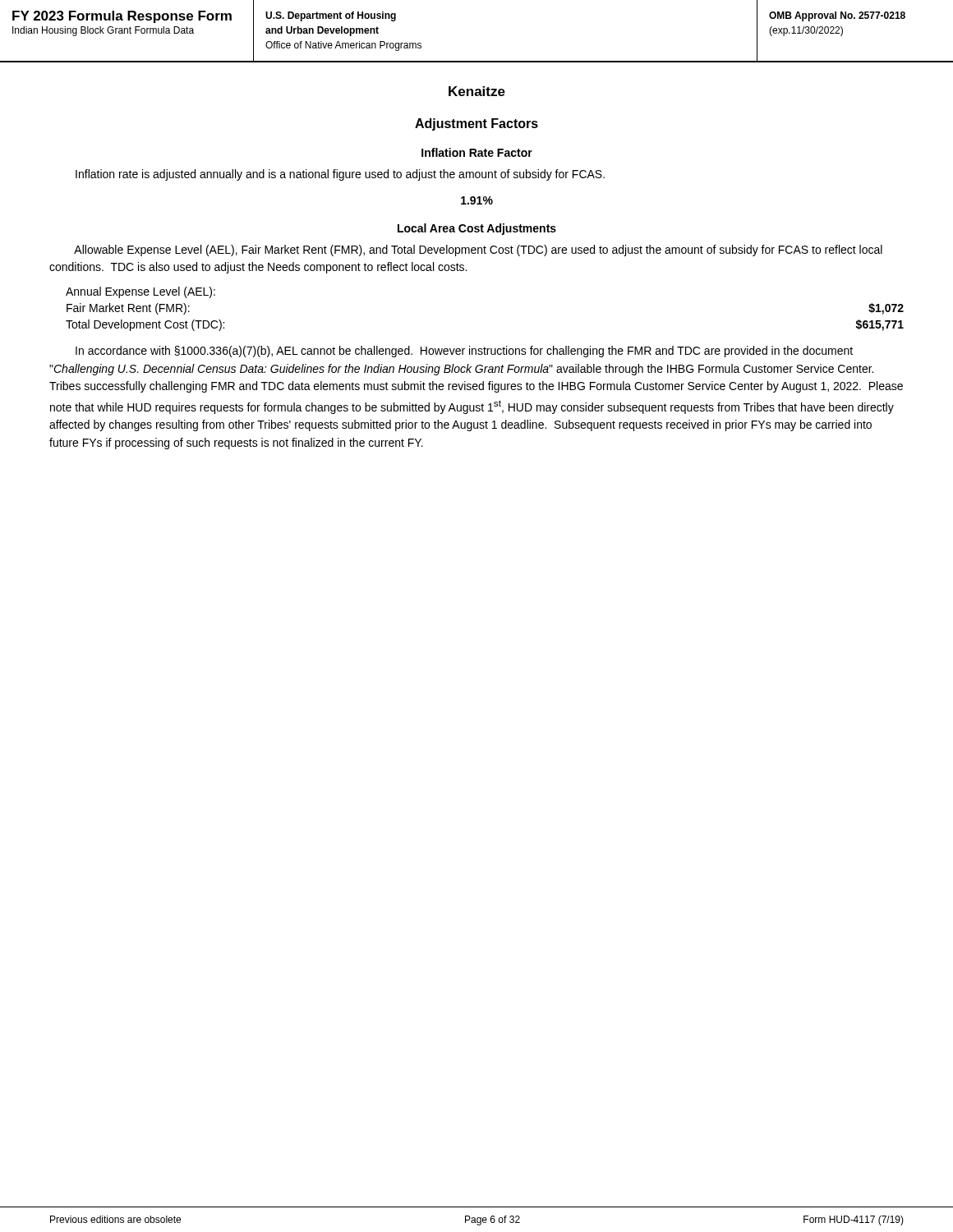
Task: Click the passage that begins "Annual Expense Level"
Action: pos(189,292)
